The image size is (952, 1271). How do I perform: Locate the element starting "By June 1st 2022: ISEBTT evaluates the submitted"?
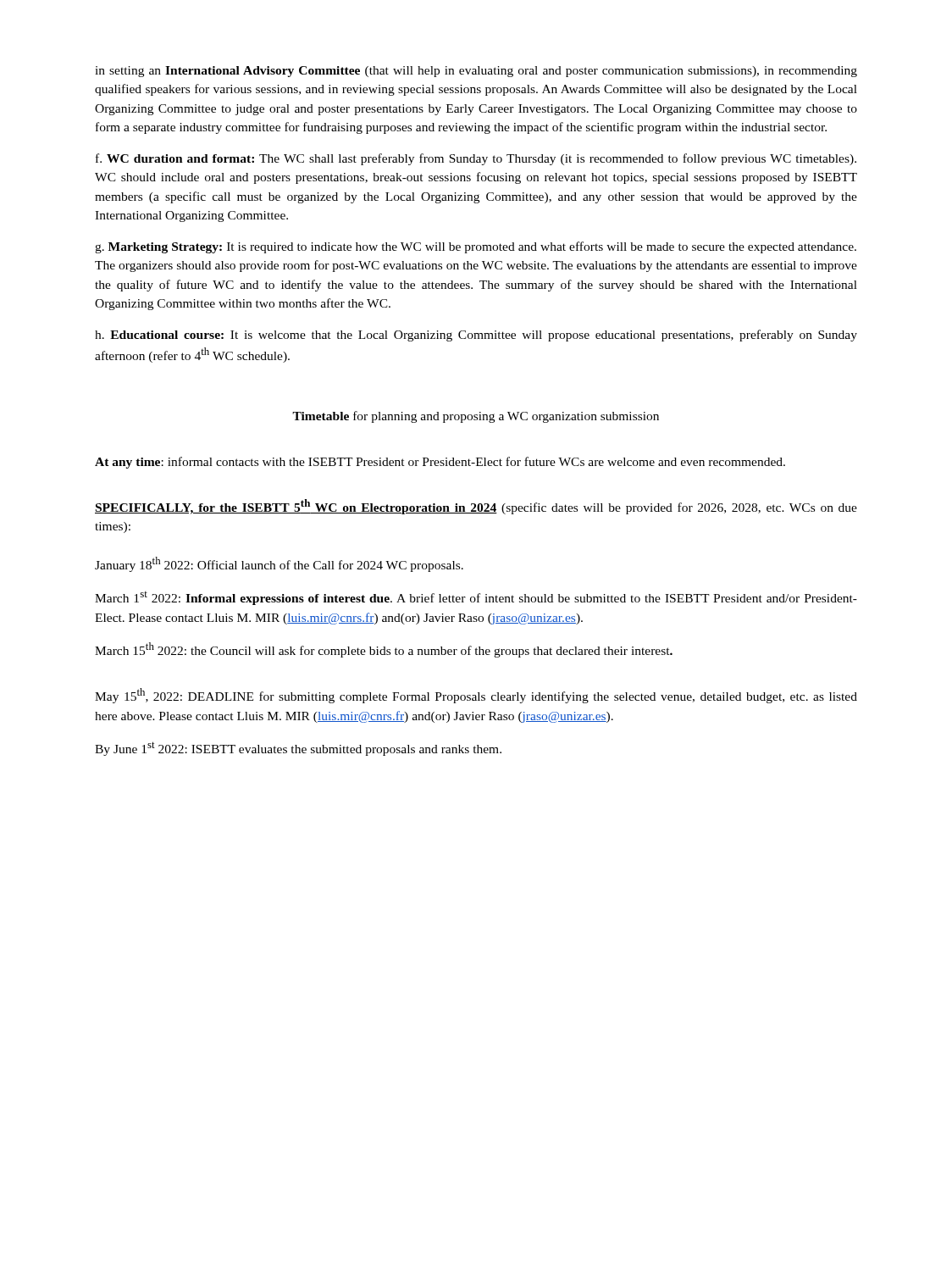[299, 747]
